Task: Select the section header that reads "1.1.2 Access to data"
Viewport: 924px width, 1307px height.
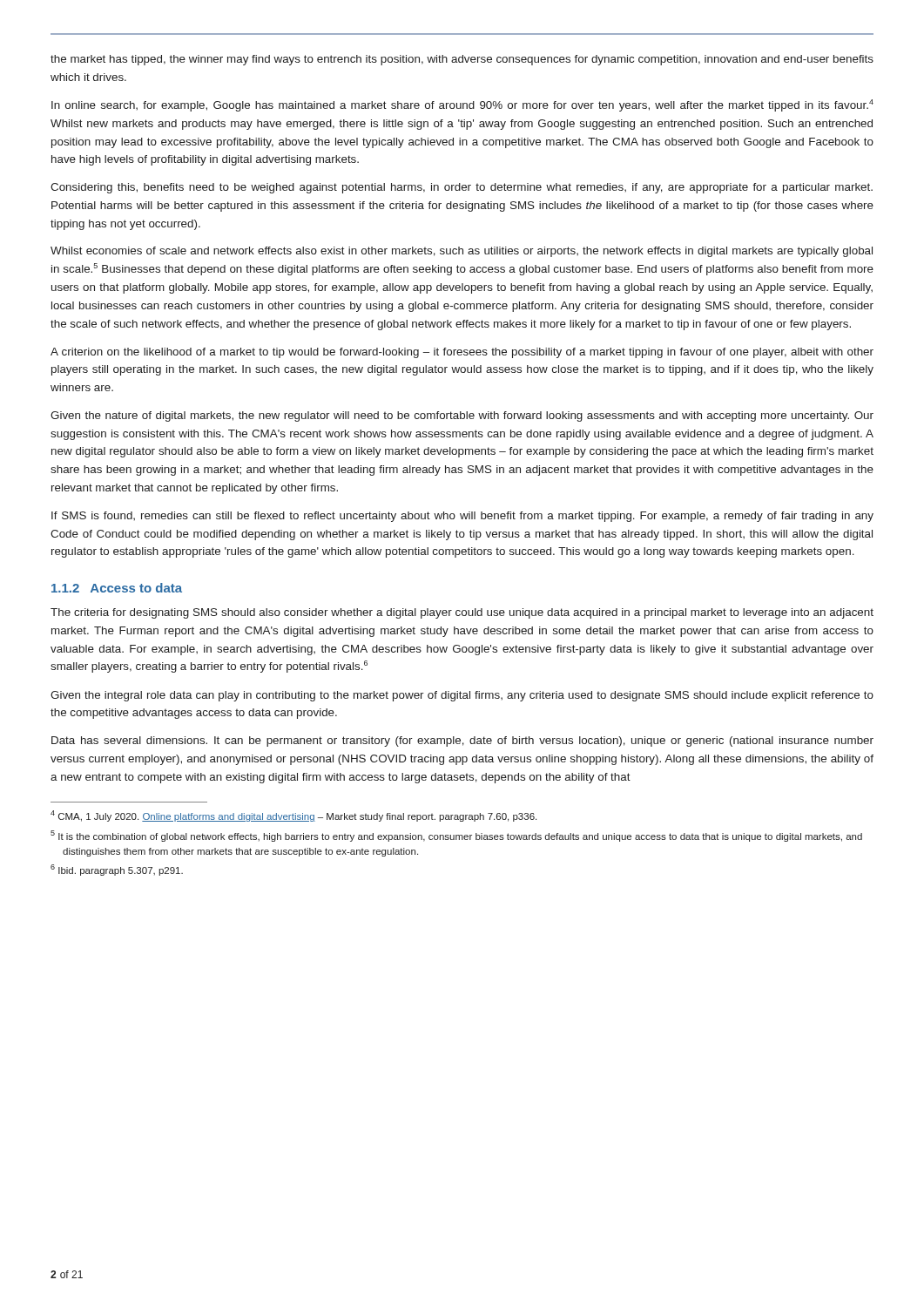Action: (116, 588)
